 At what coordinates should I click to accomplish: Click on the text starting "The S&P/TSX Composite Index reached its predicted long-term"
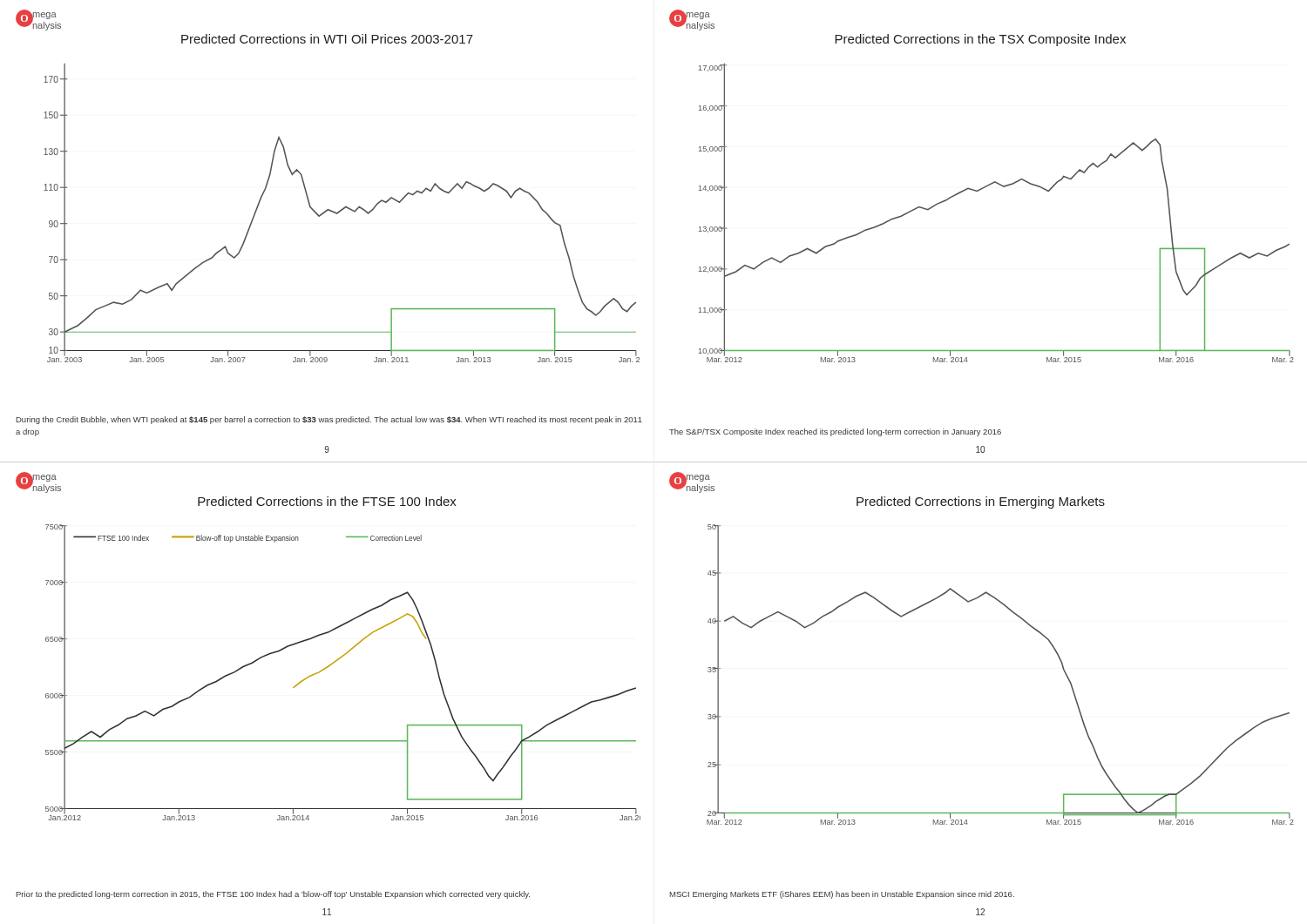coord(835,431)
